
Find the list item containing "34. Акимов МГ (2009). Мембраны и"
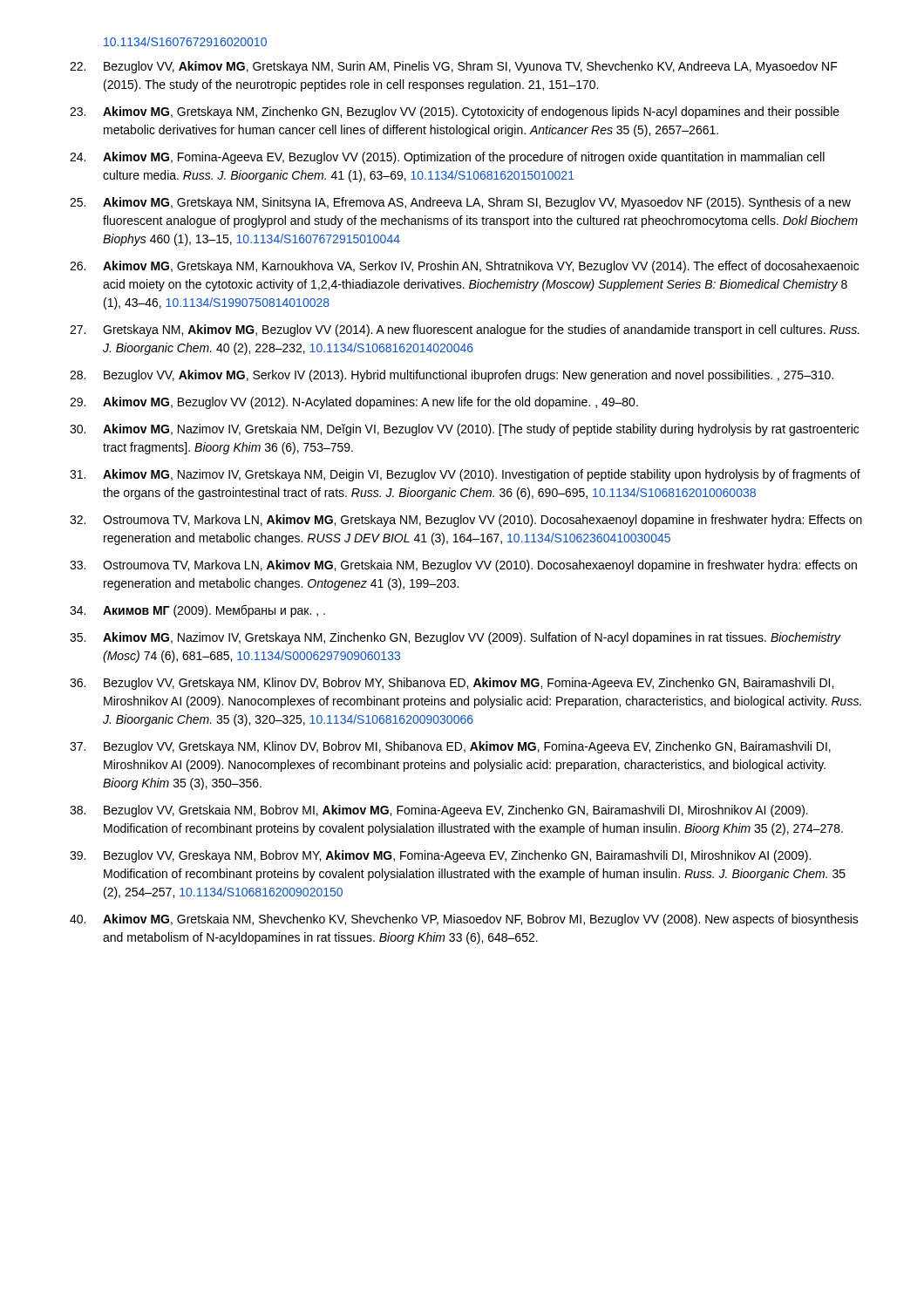[x=197, y=611]
